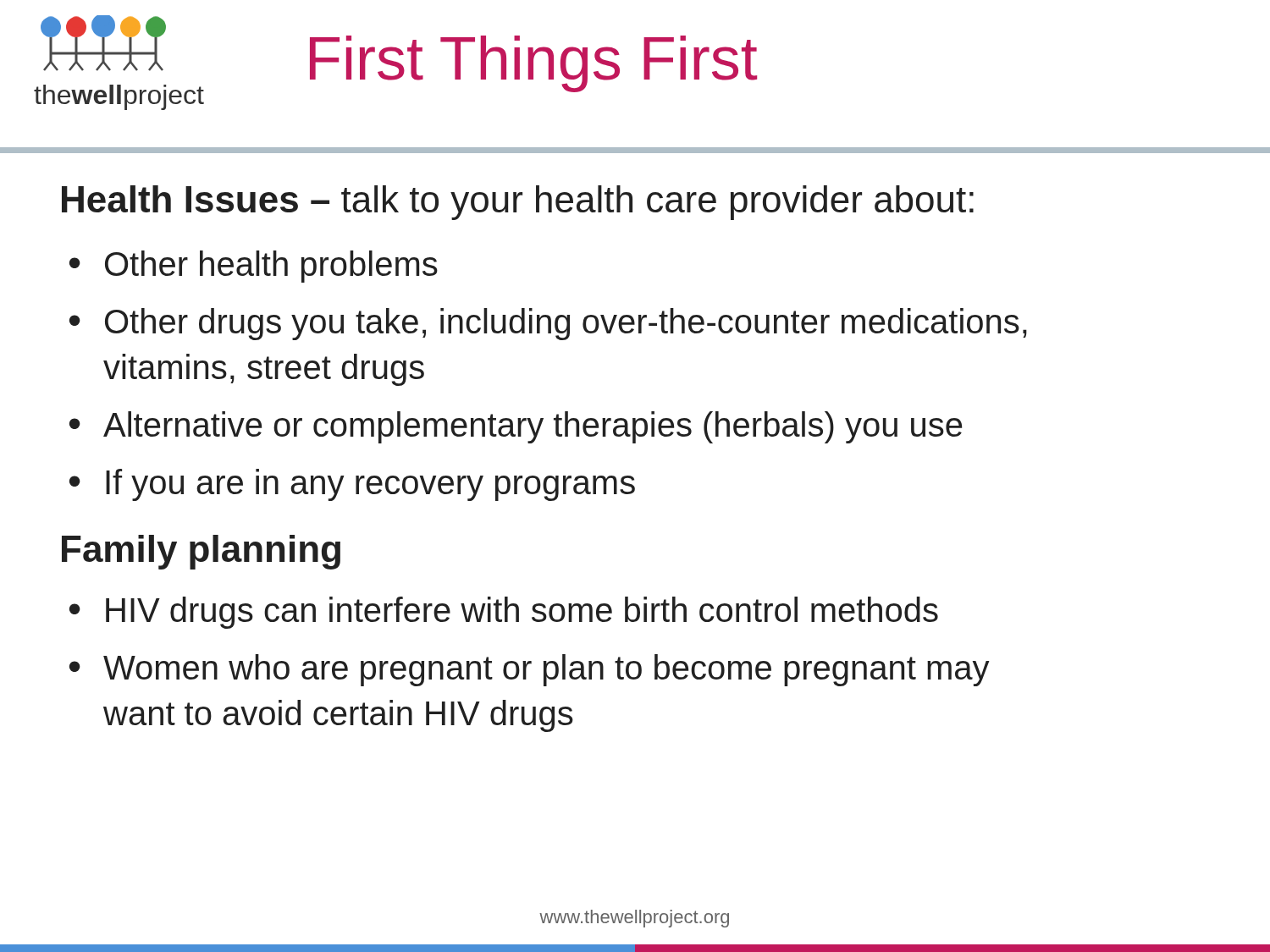Image resolution: width=1270 pixels, height=952 pixels.
Task: Select the region starting "Family planning"
Action: [x=201, y=549]
